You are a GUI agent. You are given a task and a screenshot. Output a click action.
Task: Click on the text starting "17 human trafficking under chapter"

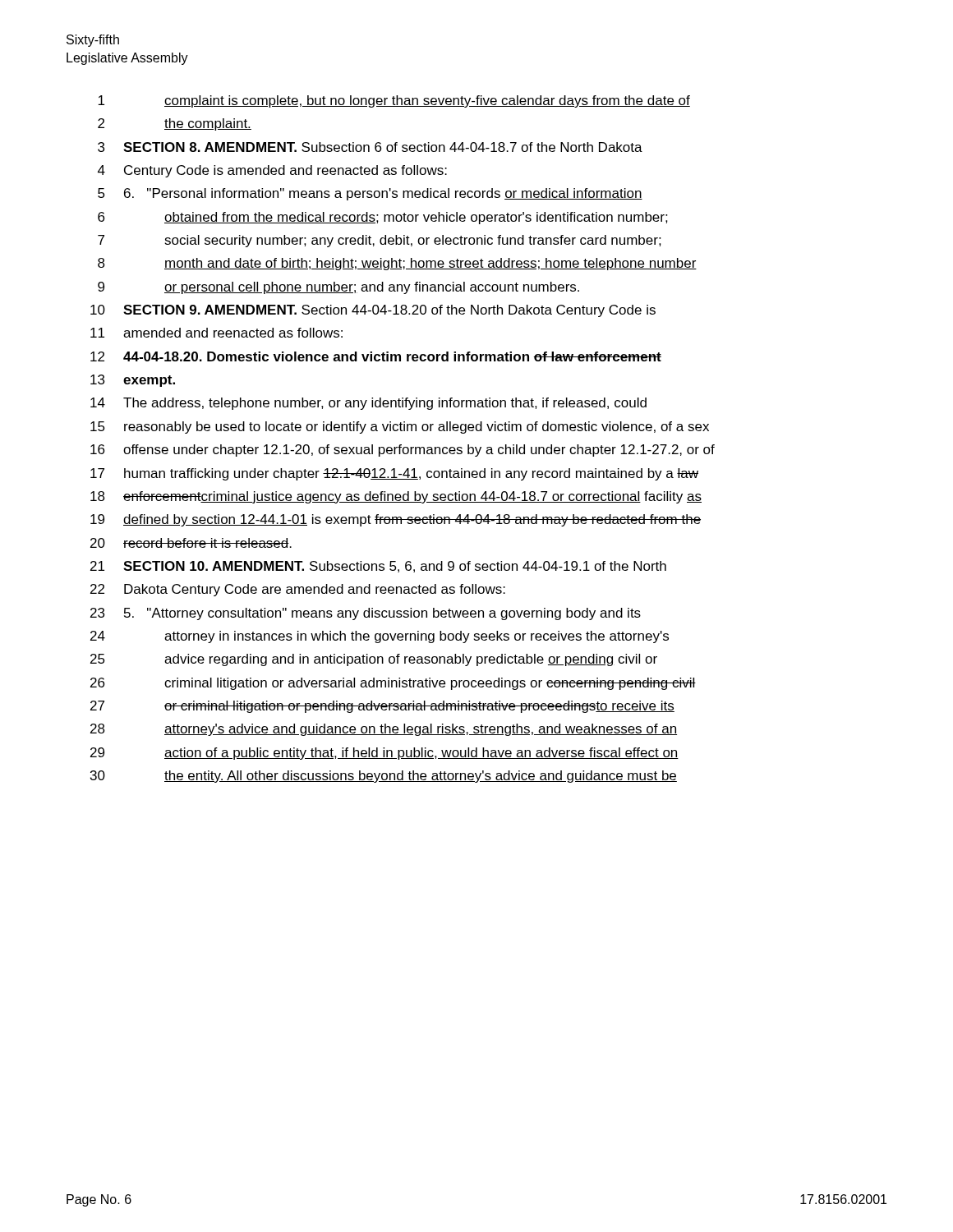476,474
